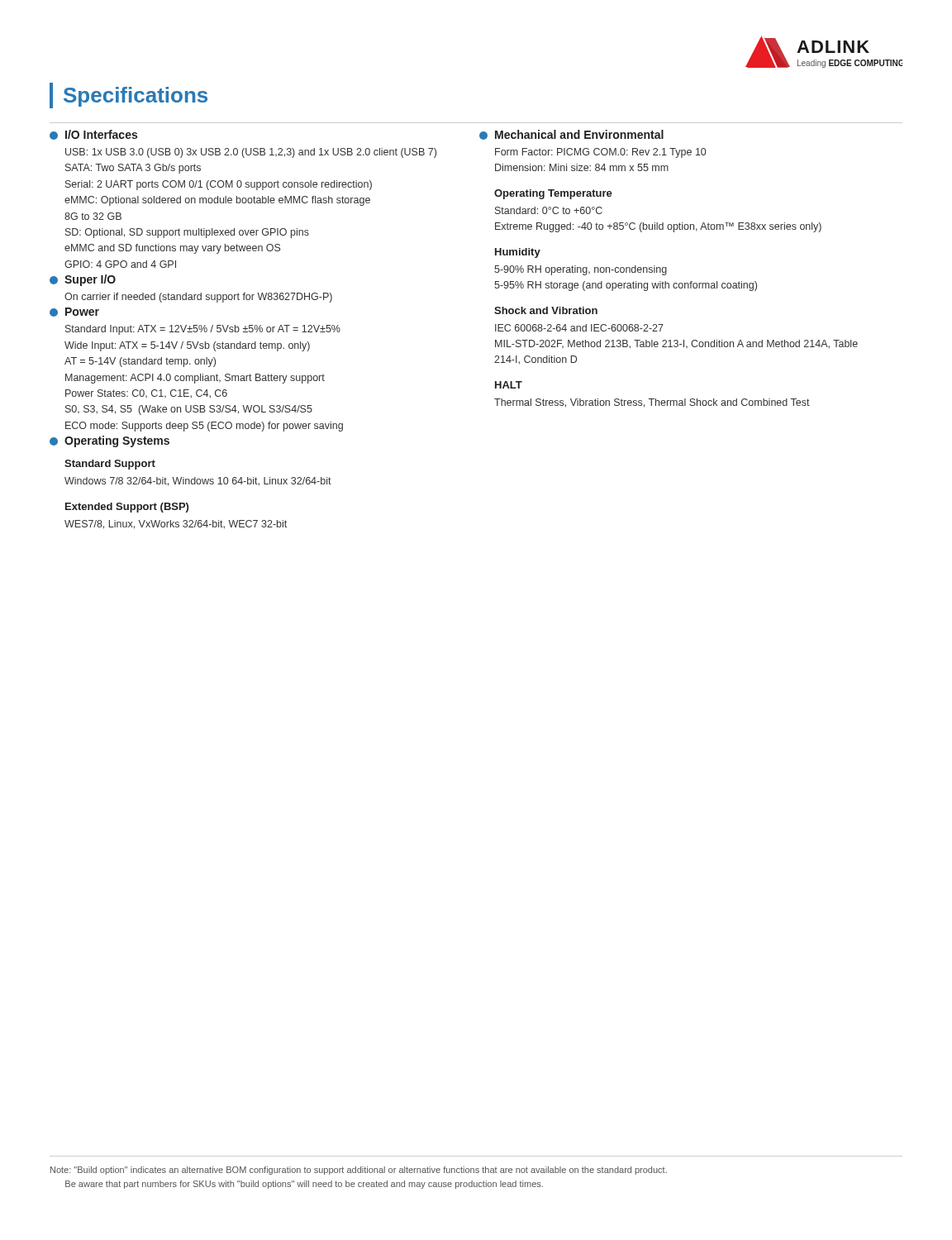Select the text block starting "WES7/8, Linux, VxWorks 32/64-bit, WEC7 32-bit"

tap(176, 524)
